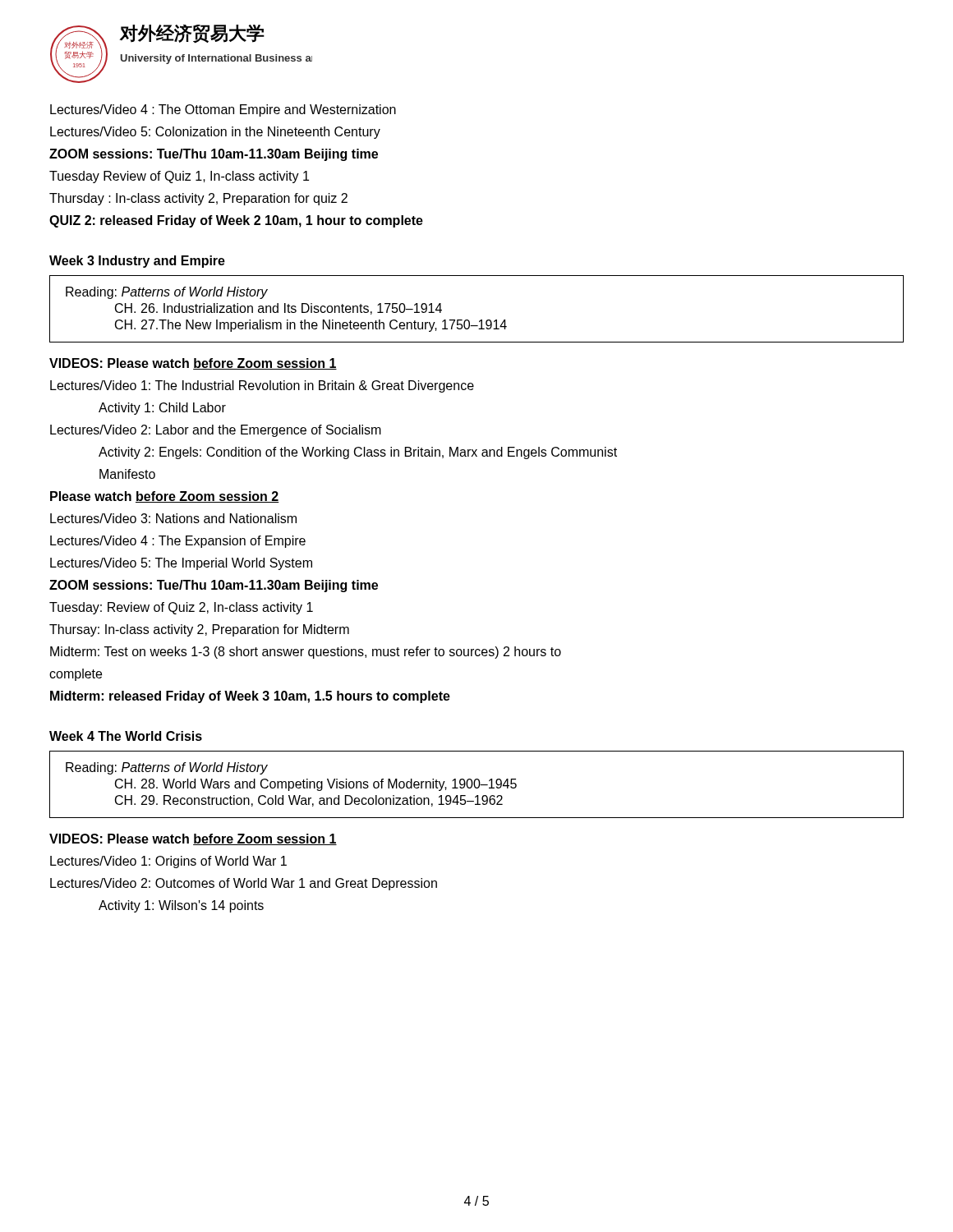
Task: Click on the element starting "Activity 1: Child Labor"
Action: pos(162,408)
